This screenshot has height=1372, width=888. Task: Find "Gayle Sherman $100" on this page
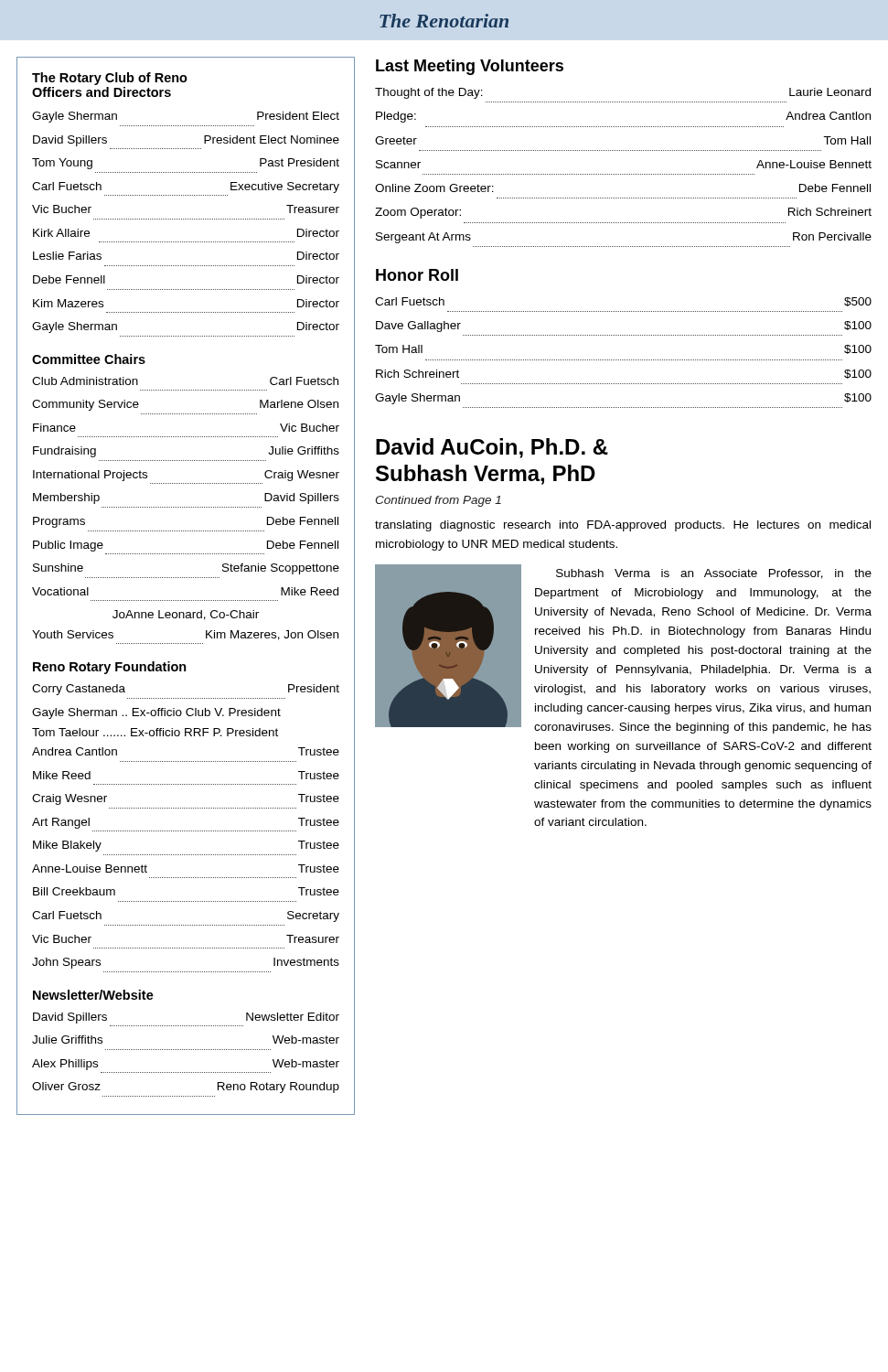coord(623,400)
